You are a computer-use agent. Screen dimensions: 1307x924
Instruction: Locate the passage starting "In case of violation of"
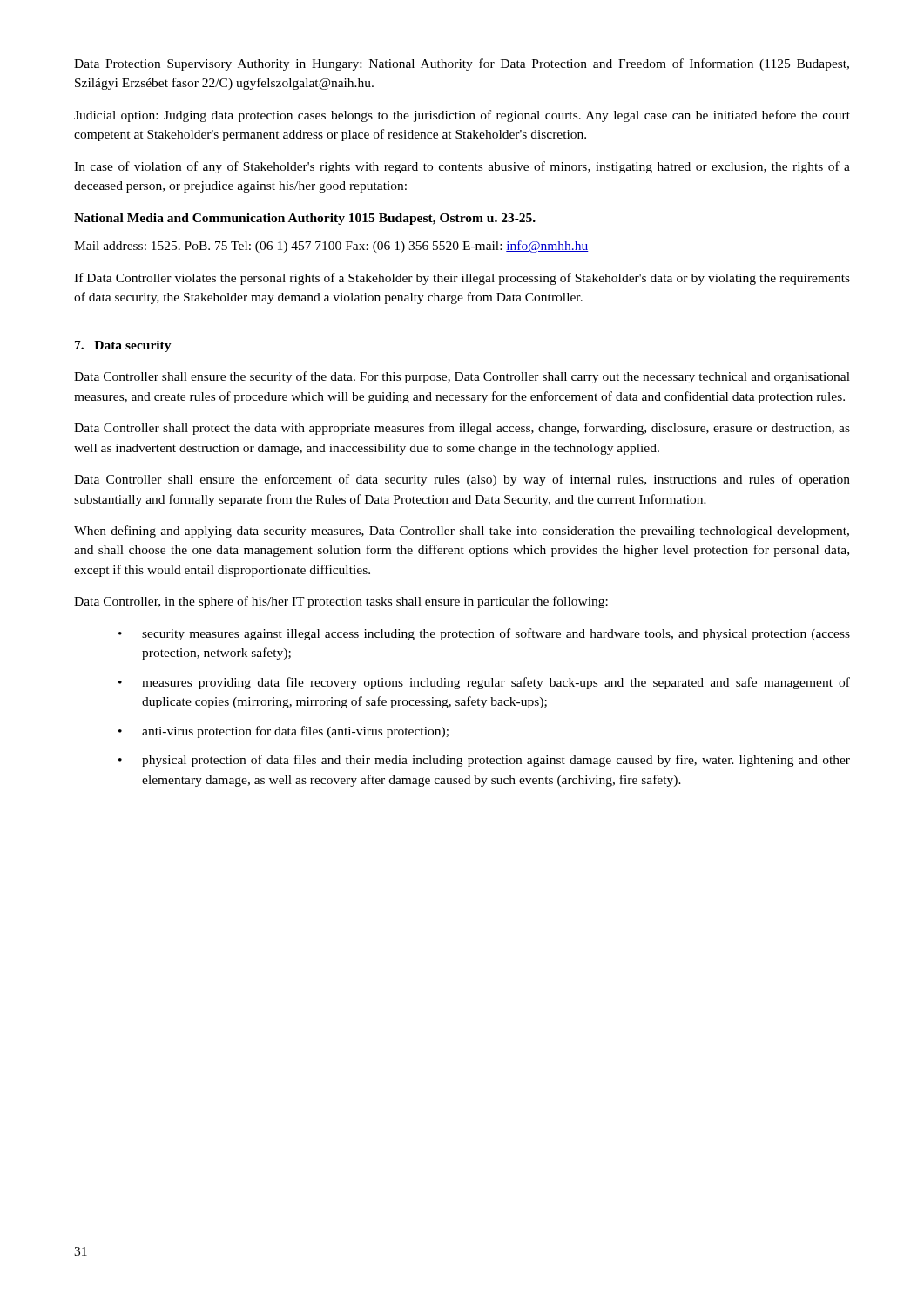tap(462, 176)
